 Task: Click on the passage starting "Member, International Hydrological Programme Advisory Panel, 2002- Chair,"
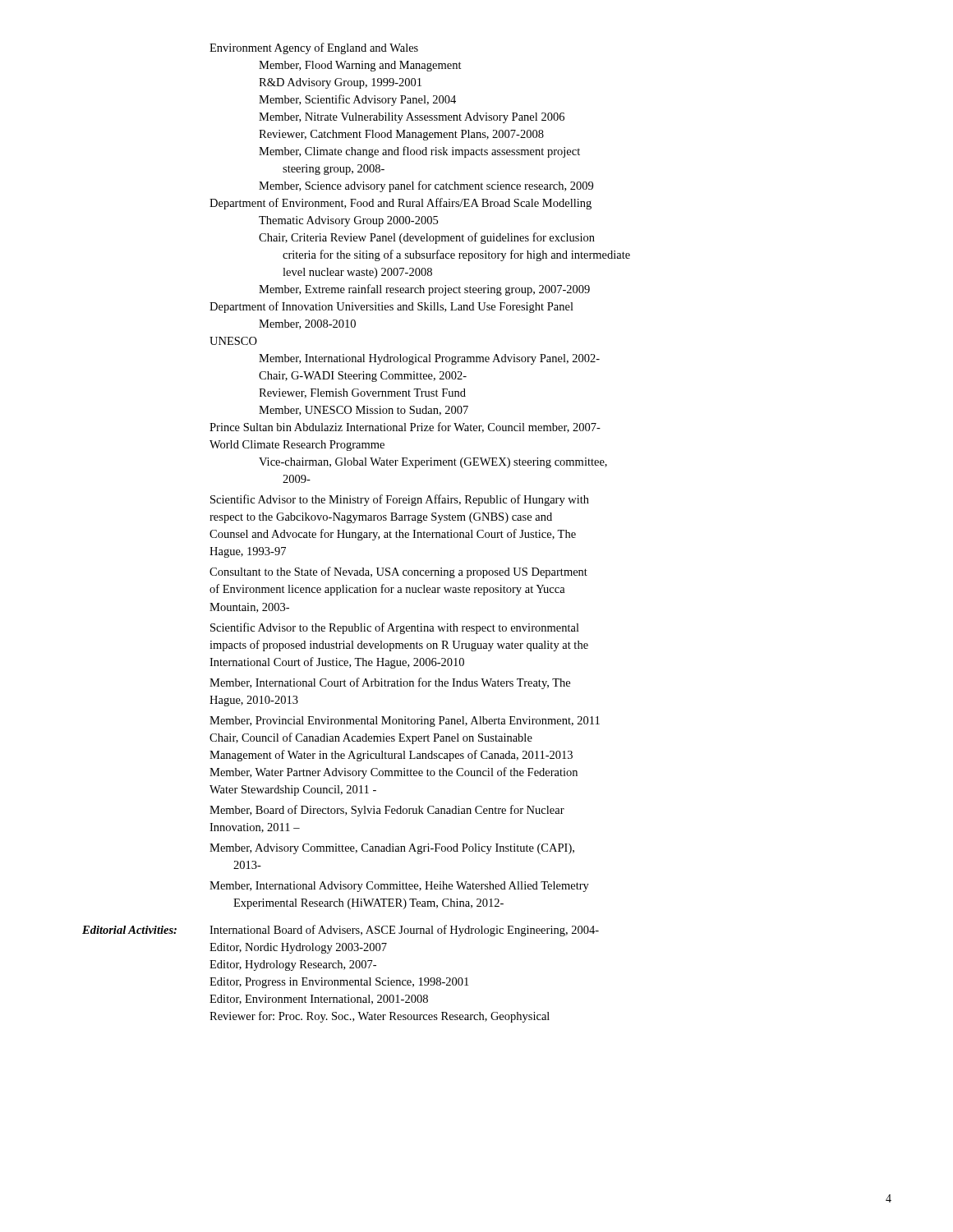click(429, 359)
